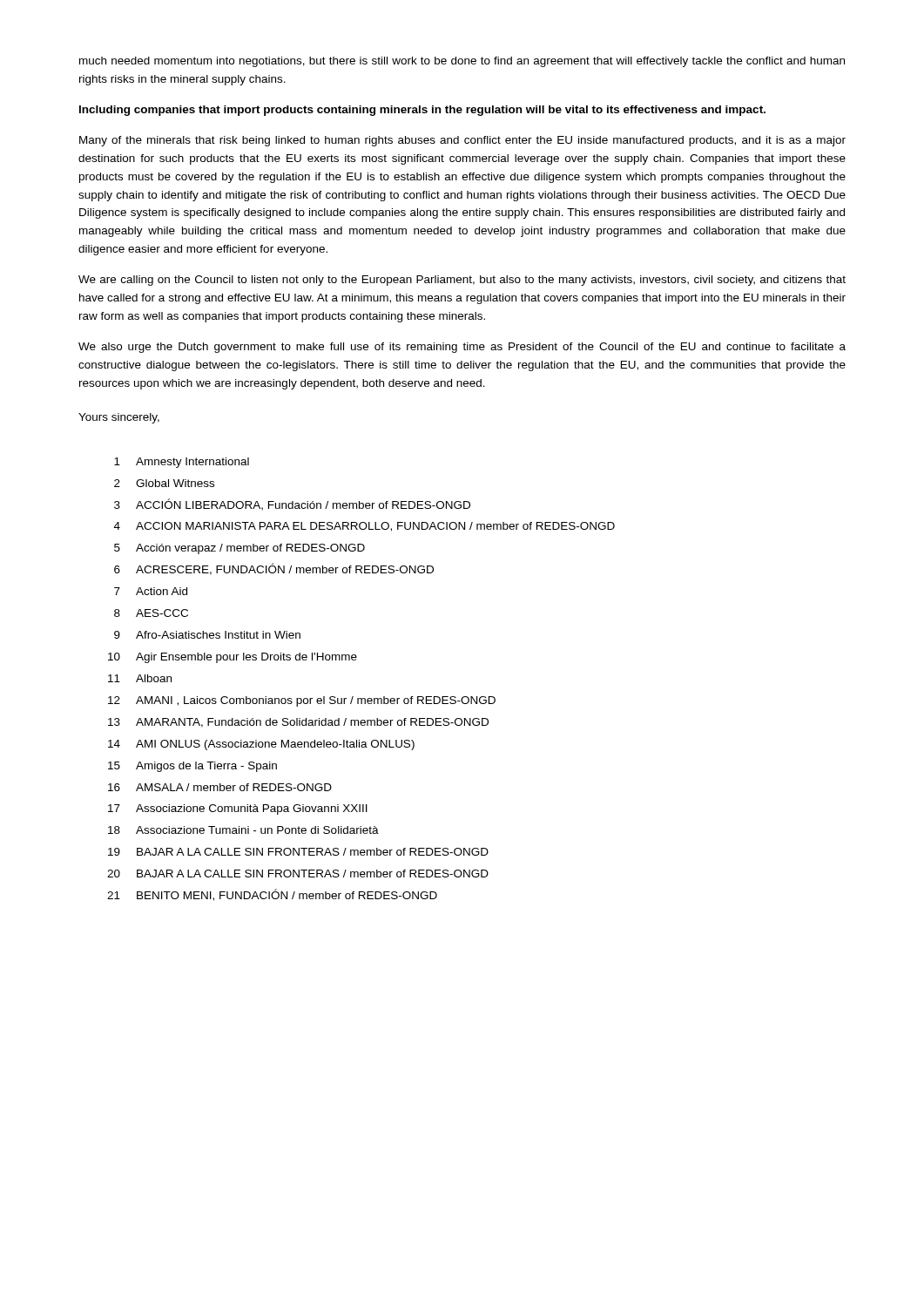
Task: Click on the region starting "10 Agir Ensemble pour les Droits"
Action: tap(233, 658)
